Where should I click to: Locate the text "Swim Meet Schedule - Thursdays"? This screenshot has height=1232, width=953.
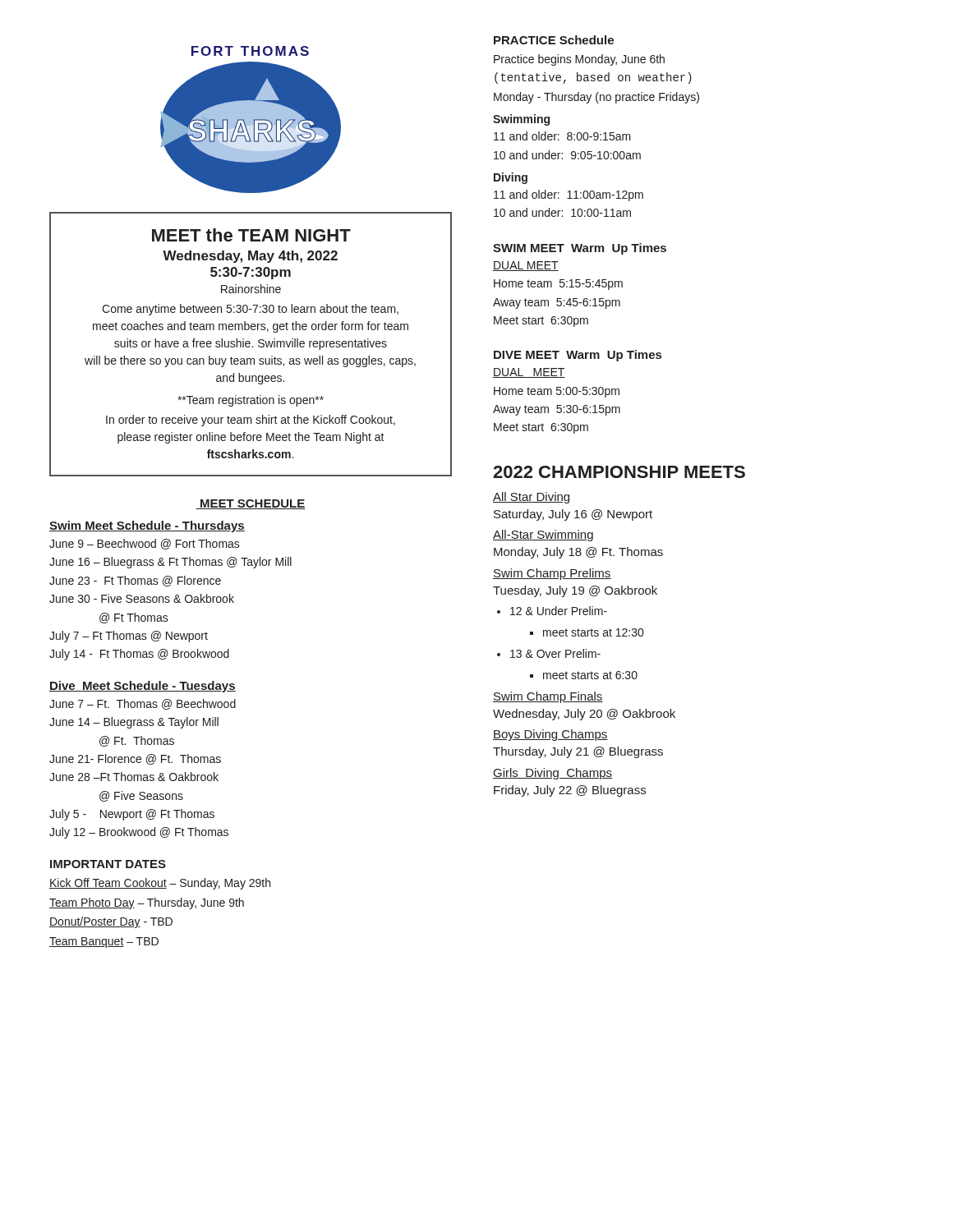coord(147,525)
